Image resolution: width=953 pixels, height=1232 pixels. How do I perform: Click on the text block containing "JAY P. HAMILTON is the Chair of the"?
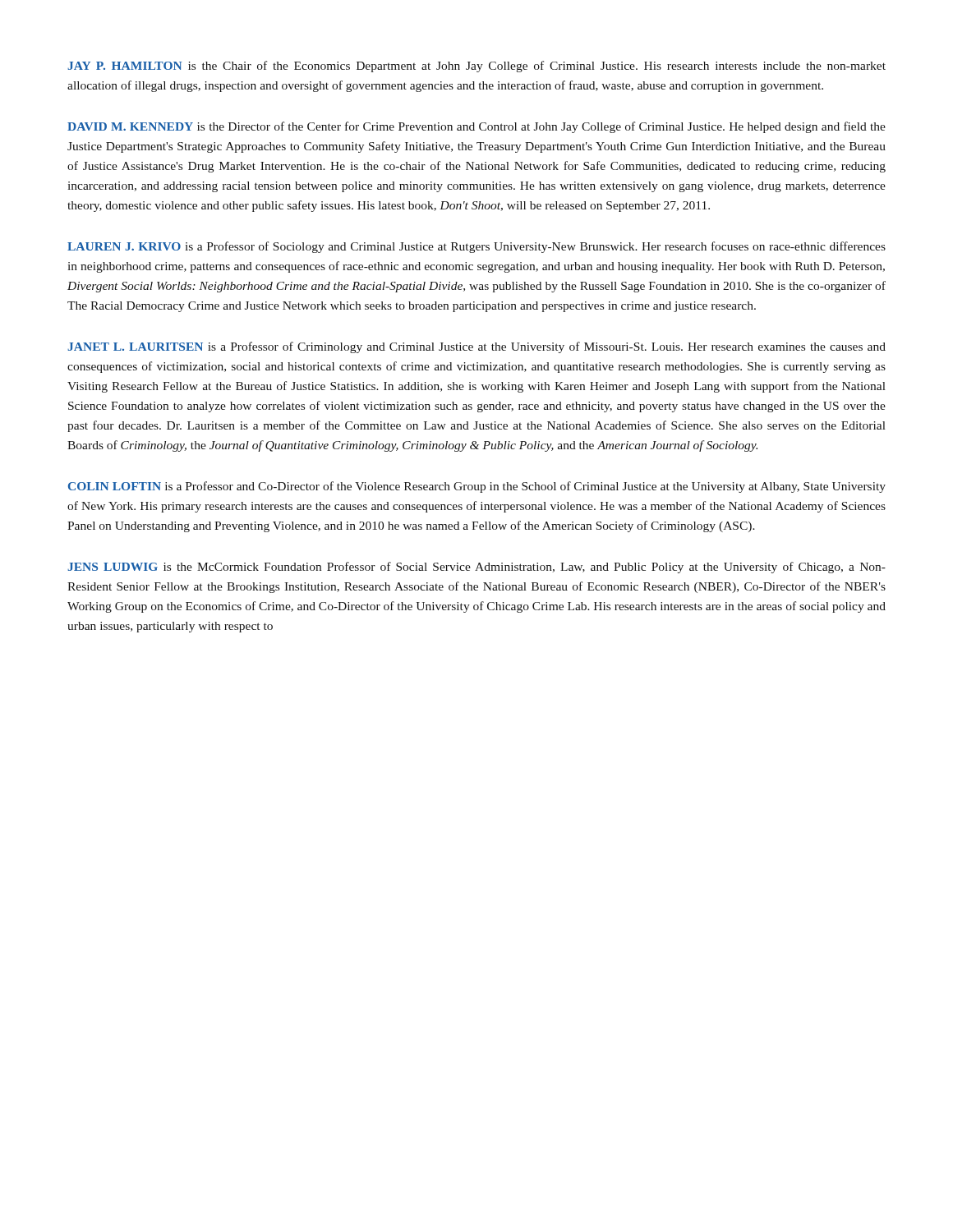click(476, 76)
